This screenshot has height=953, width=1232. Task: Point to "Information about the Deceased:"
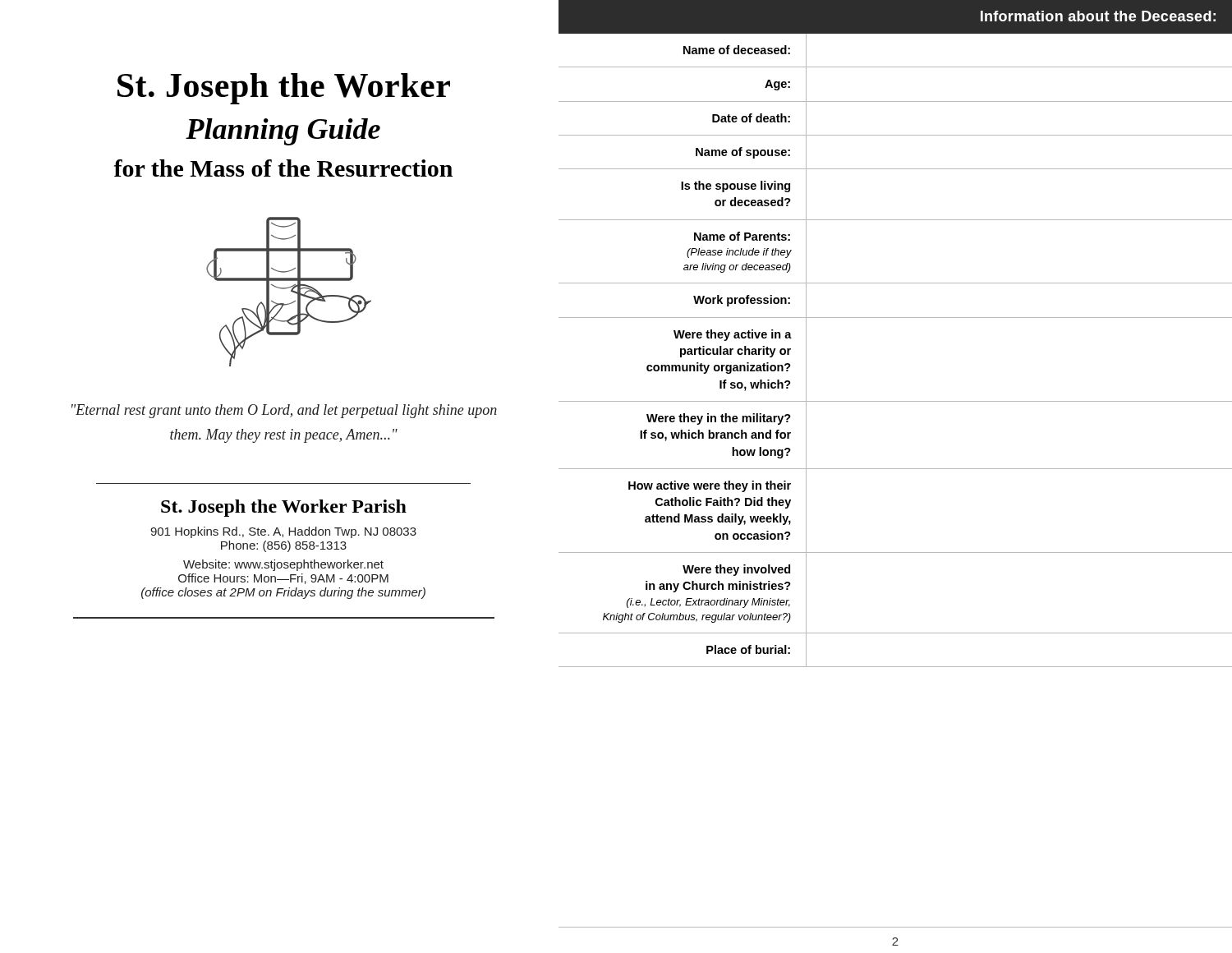click(x=1098, y=16)
